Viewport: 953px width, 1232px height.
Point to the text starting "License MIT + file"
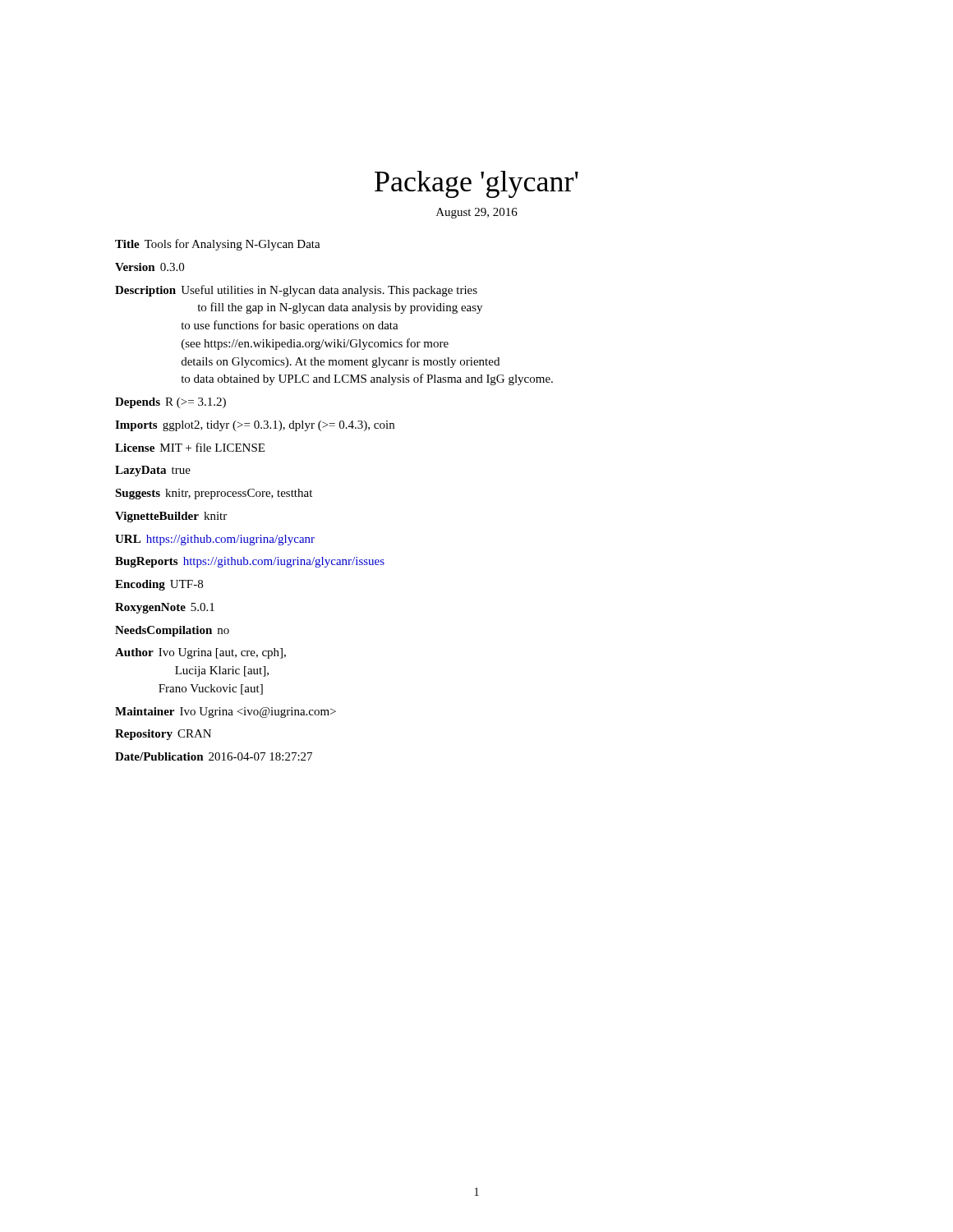coord(190,447)
